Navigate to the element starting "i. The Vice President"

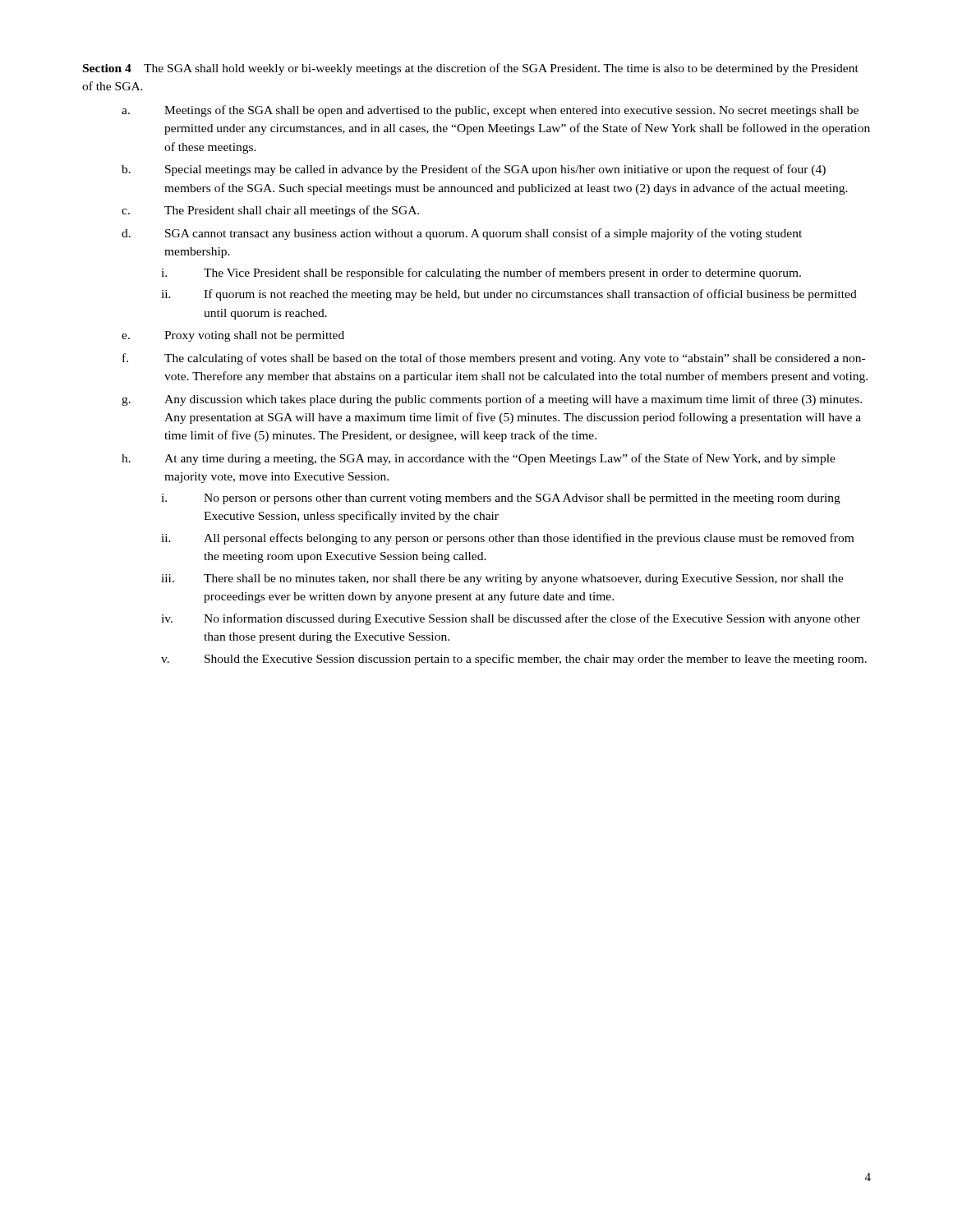point(516,273)
